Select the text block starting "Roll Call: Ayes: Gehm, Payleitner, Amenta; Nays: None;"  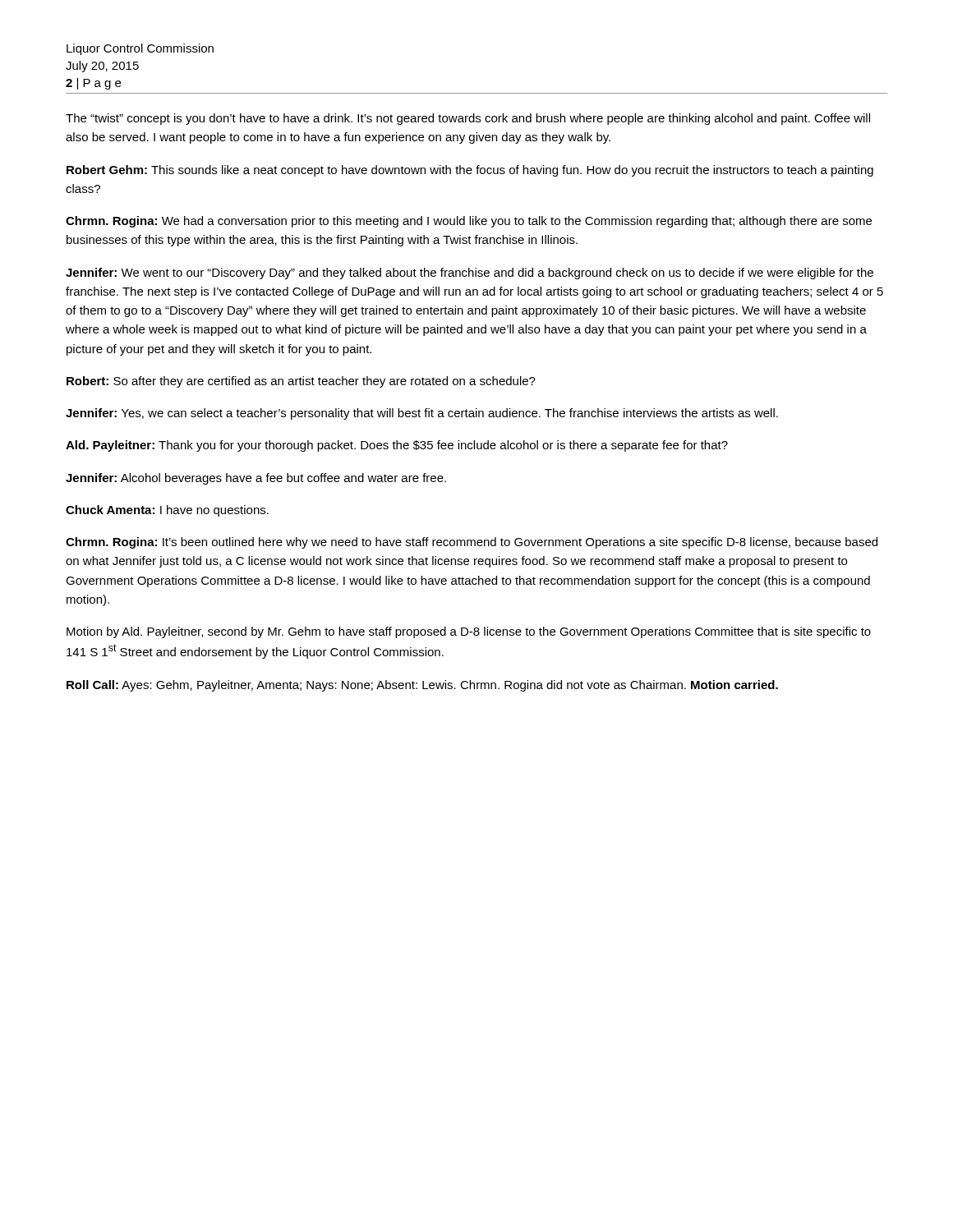tap(422, 684)
